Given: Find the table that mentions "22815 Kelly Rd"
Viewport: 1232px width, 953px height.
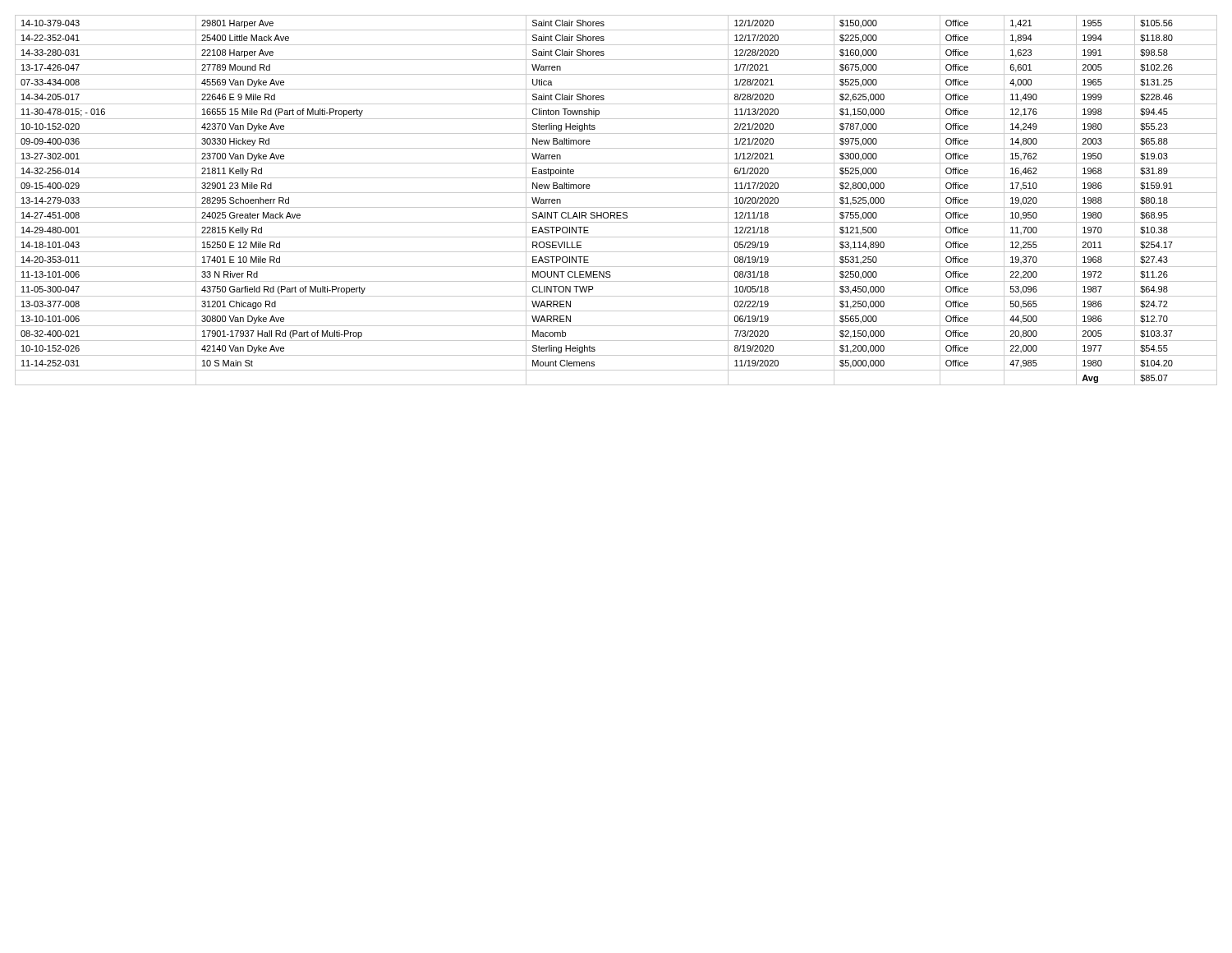Looking at the screenshot, I should (616, 200).
